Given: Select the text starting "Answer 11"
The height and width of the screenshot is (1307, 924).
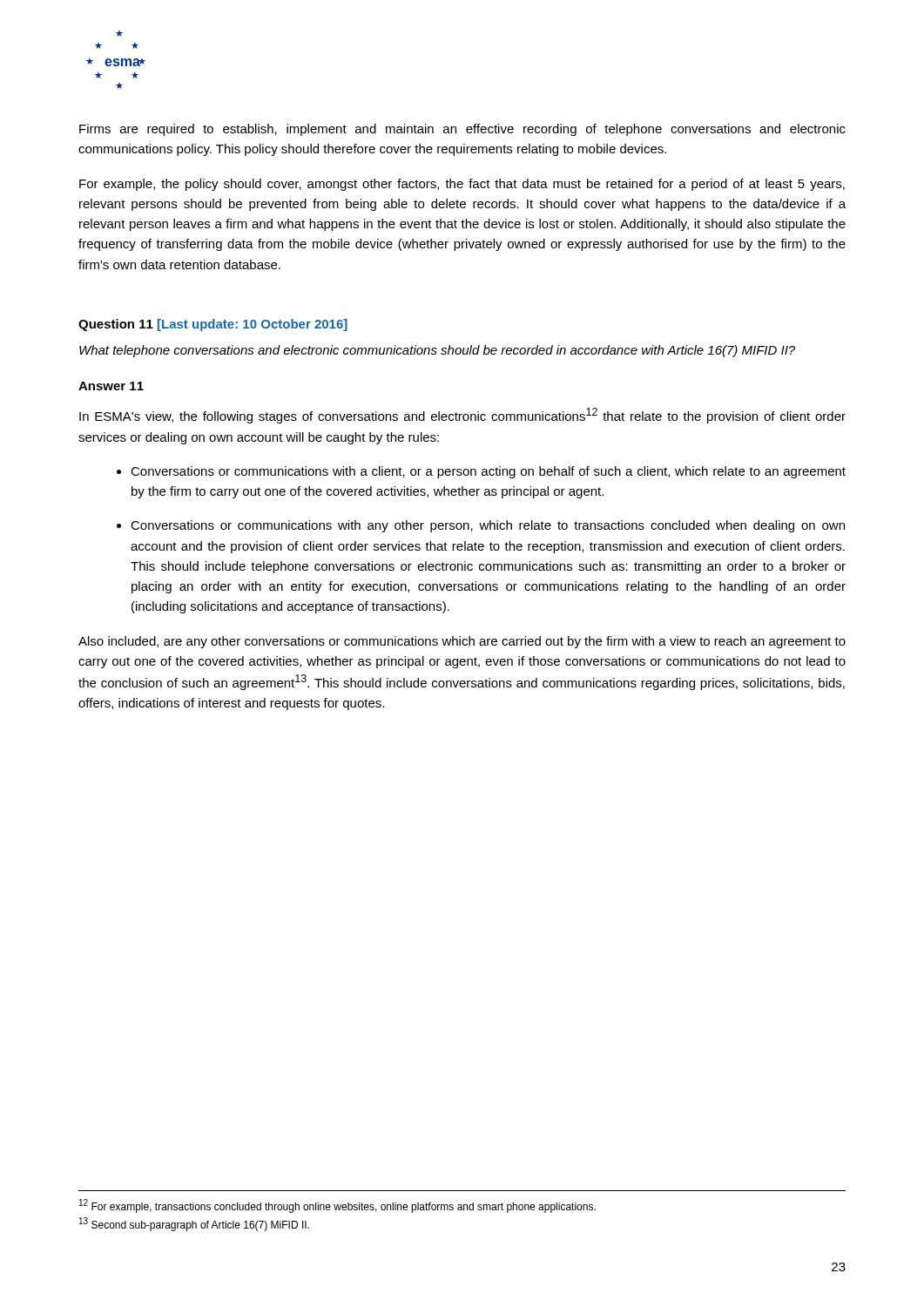Looking at the screenshot, I should point(111,386).
